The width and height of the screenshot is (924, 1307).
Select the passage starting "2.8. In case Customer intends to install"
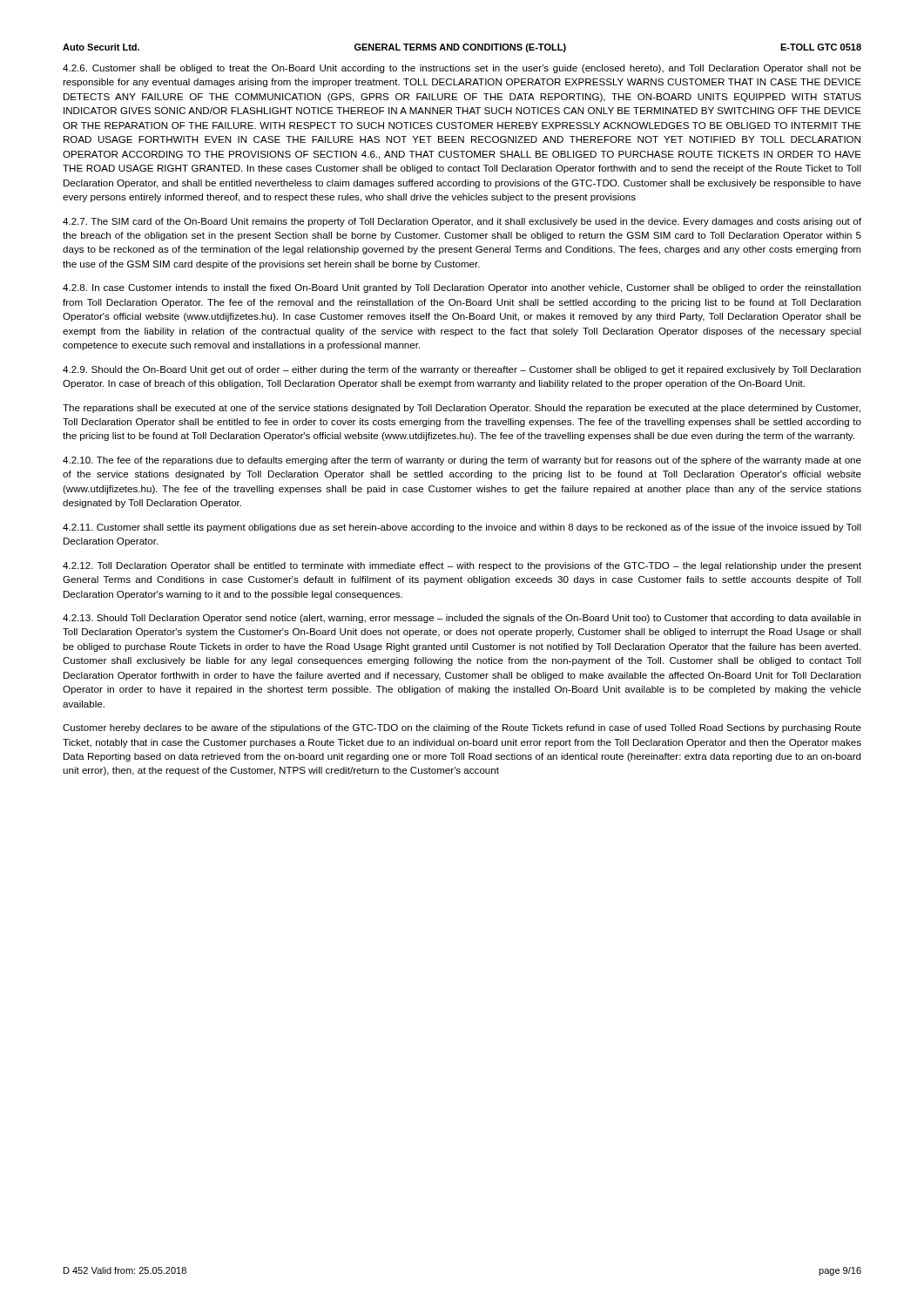(462, 316)
